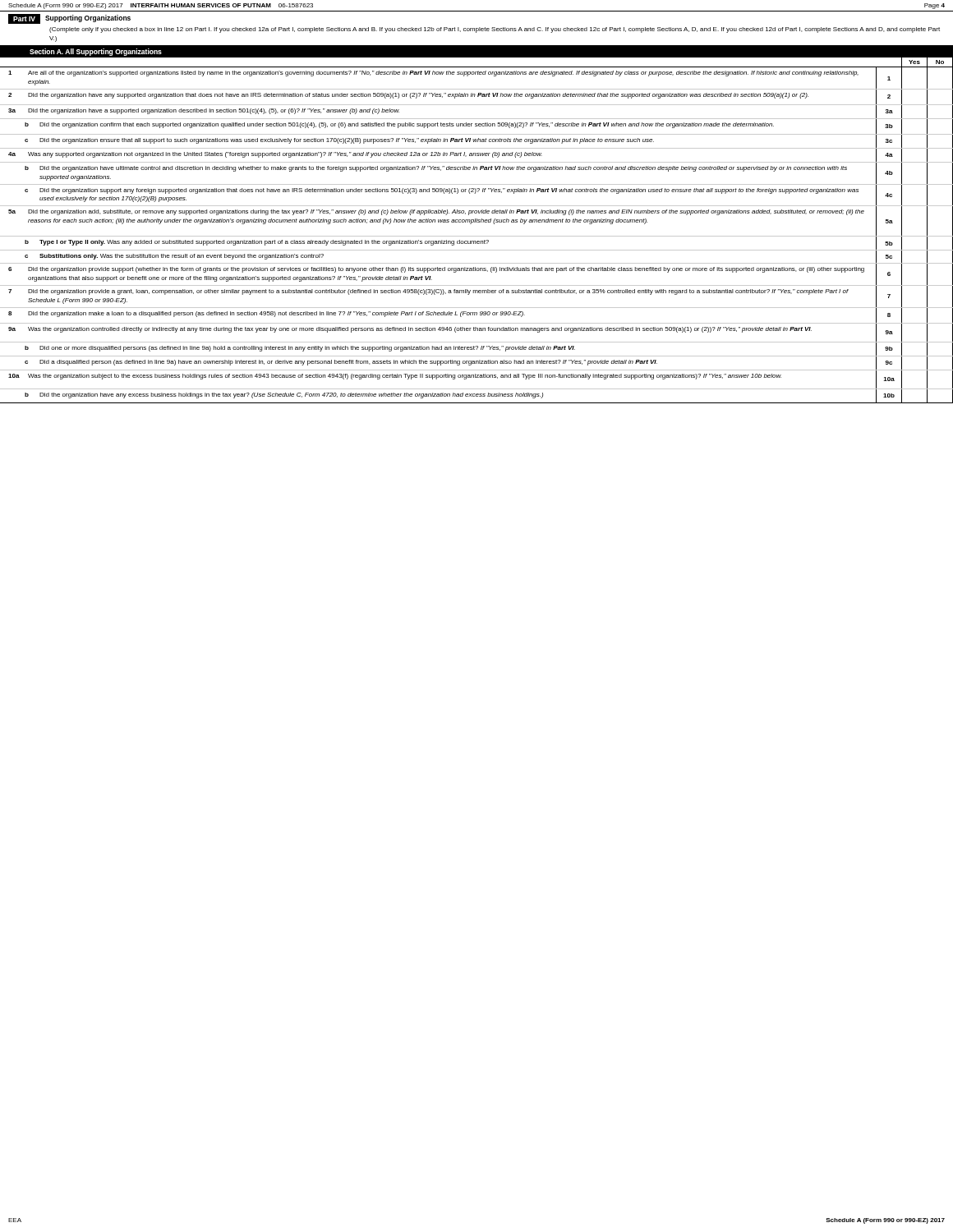Locate the text "Part IV Supporting Organizations"
Screen dimensions: 1232x953
click(70, 19)
